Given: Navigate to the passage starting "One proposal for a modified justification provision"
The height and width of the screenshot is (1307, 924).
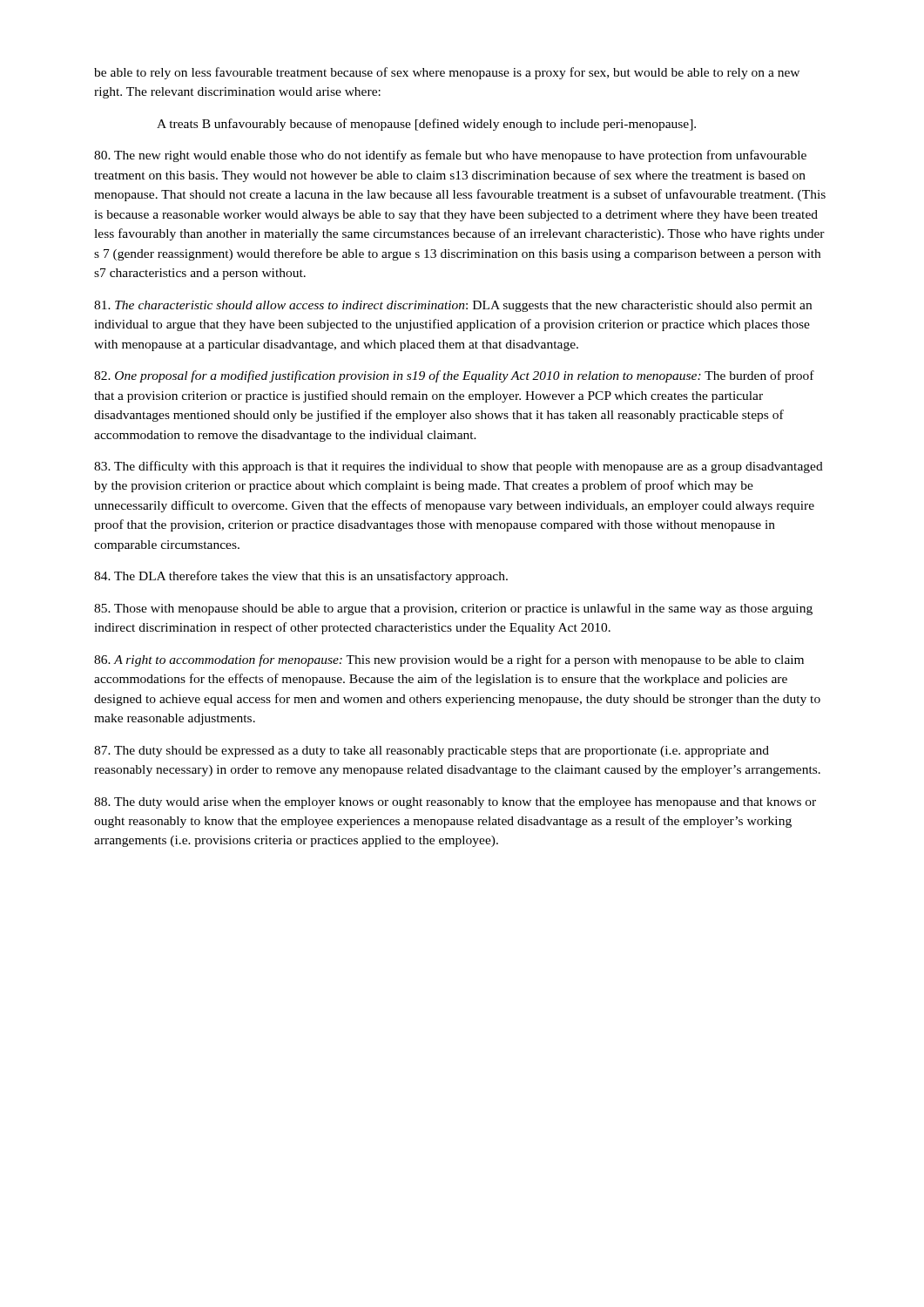Looking at the screenshot, I should (454, 405).
